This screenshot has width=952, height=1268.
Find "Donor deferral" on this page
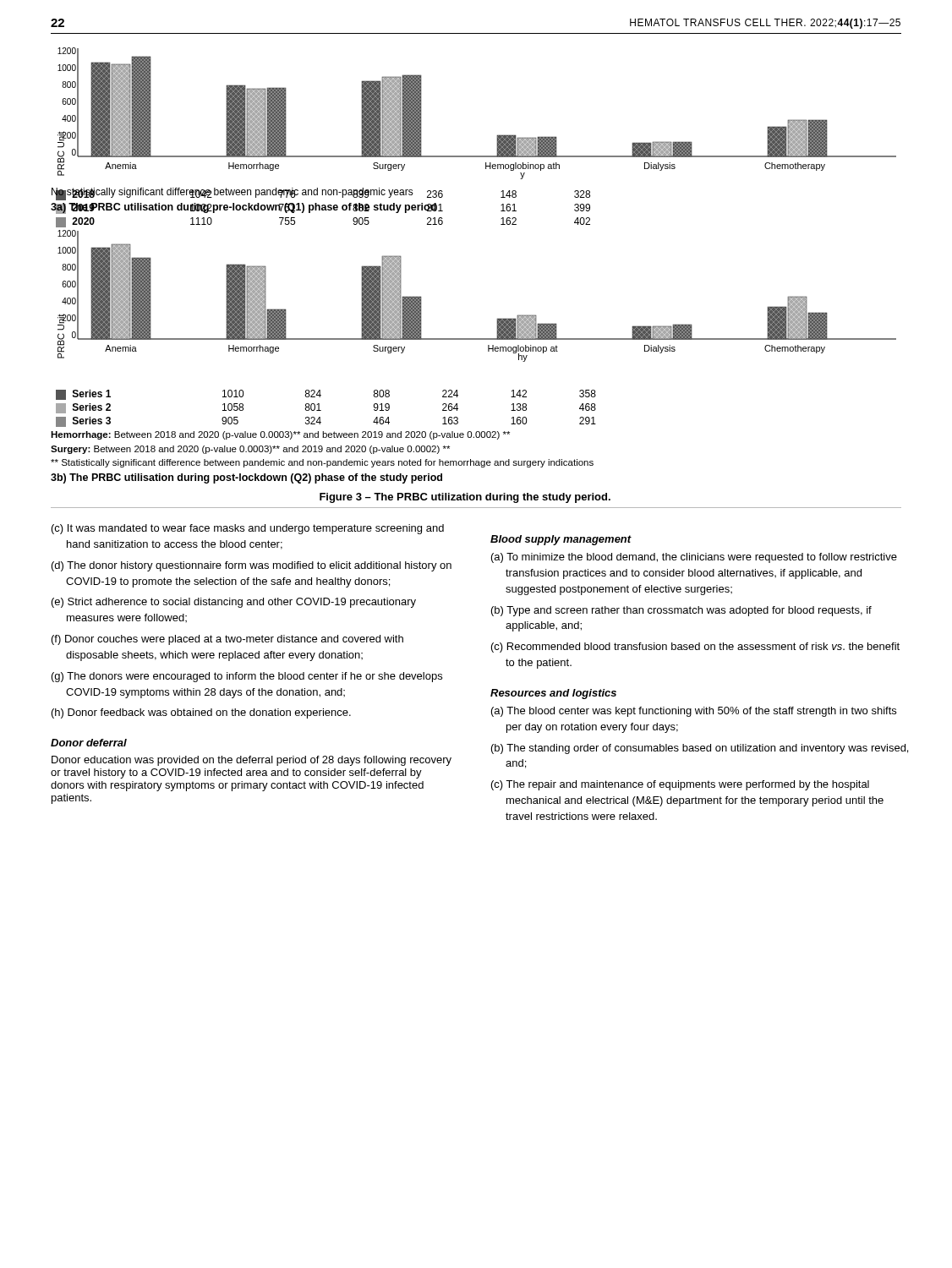89,743
